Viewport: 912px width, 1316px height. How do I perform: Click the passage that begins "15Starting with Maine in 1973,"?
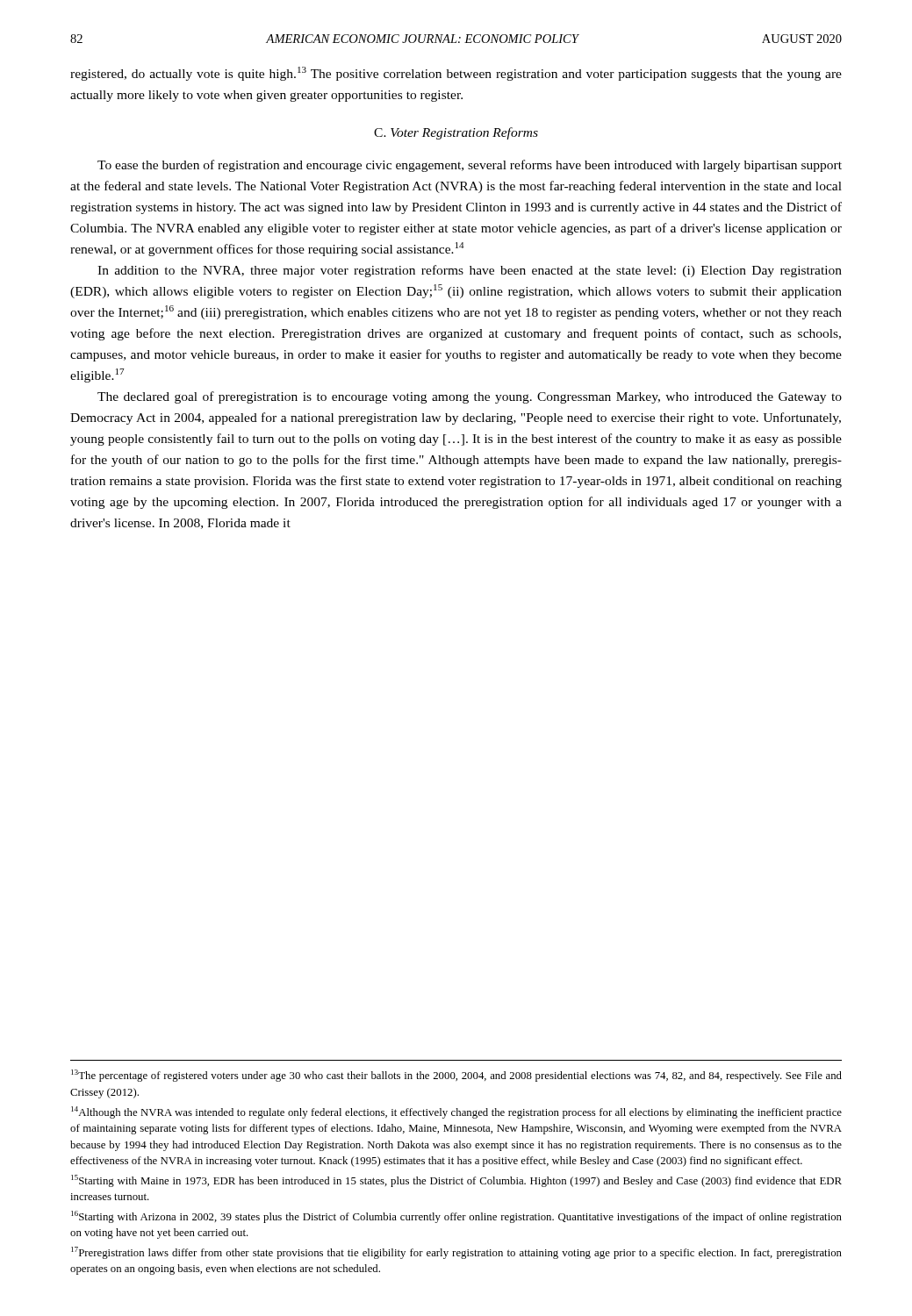tap(456, 1188)
